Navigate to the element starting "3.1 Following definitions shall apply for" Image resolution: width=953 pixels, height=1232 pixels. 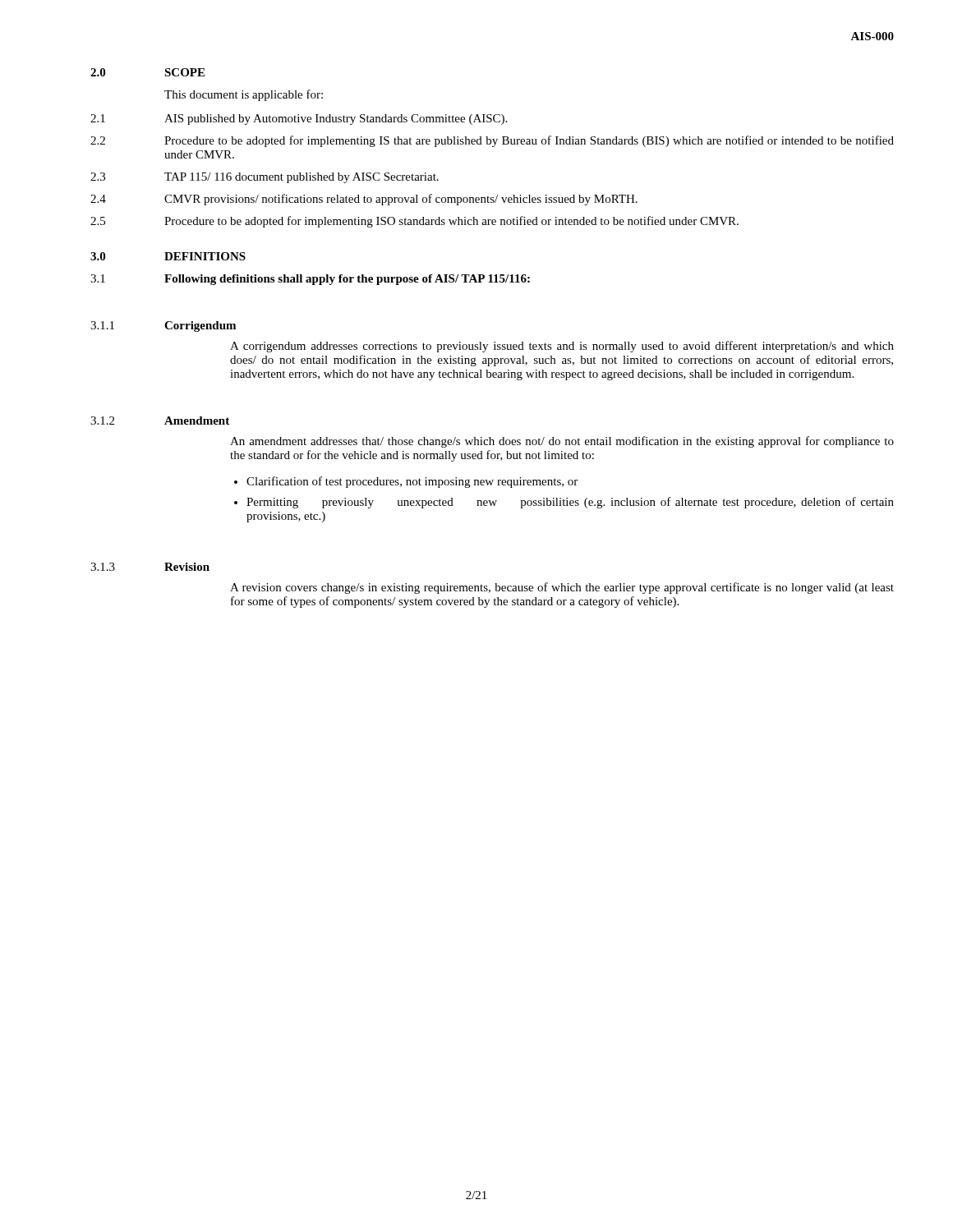coord(492,279)
